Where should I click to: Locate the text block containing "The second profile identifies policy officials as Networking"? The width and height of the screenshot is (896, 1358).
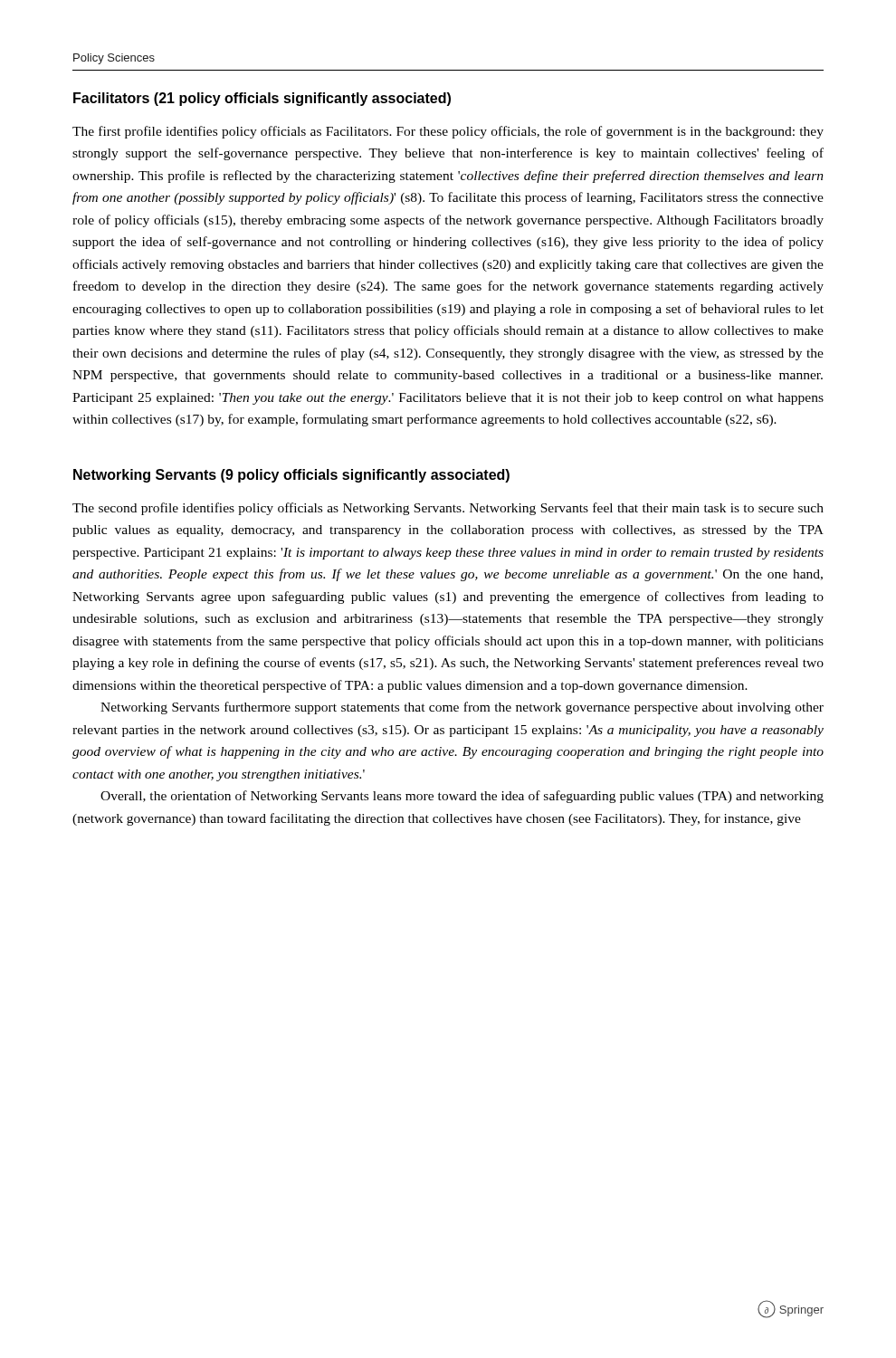point(448,663)
